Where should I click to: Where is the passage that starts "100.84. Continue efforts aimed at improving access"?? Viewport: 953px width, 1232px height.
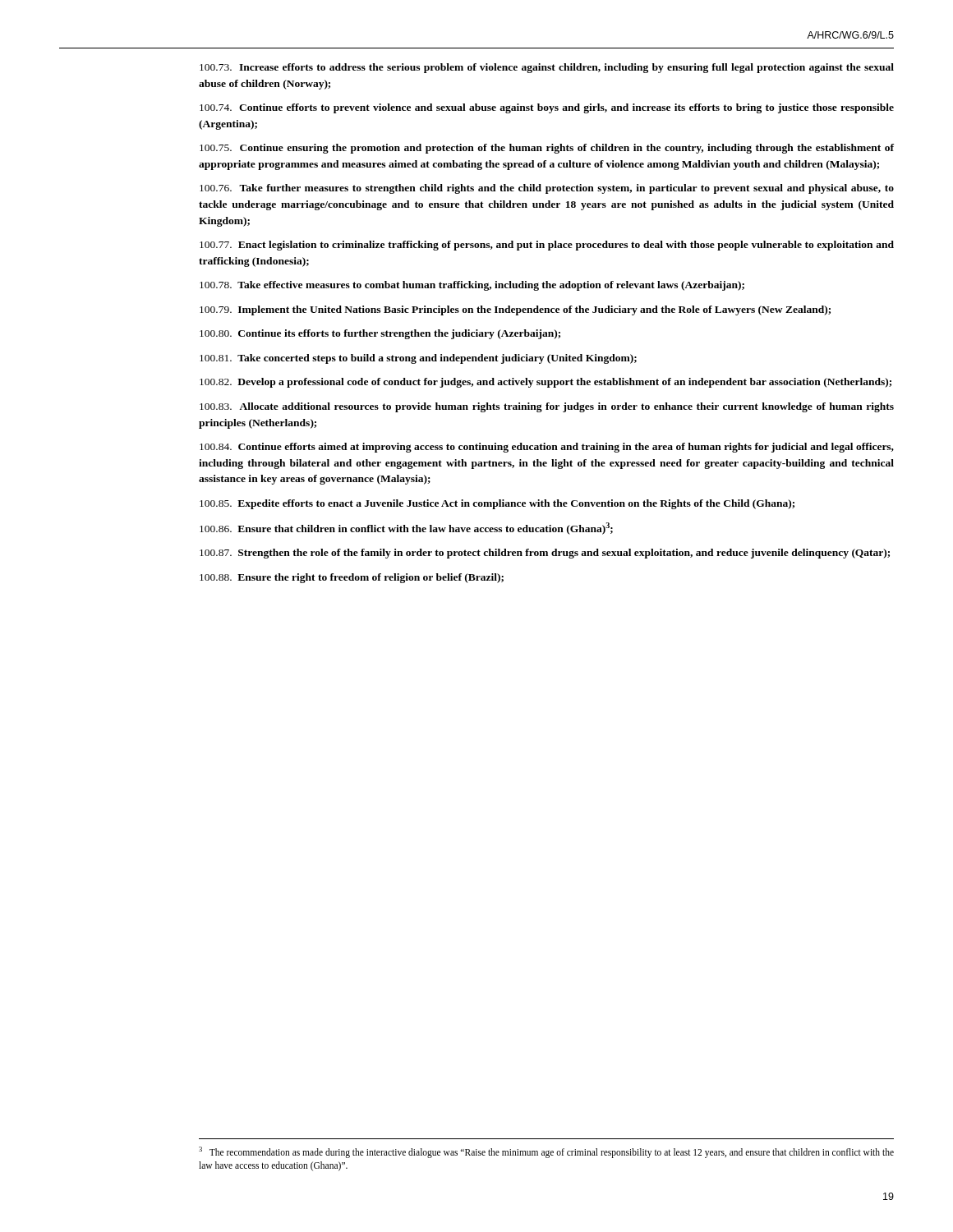point(546,463)
